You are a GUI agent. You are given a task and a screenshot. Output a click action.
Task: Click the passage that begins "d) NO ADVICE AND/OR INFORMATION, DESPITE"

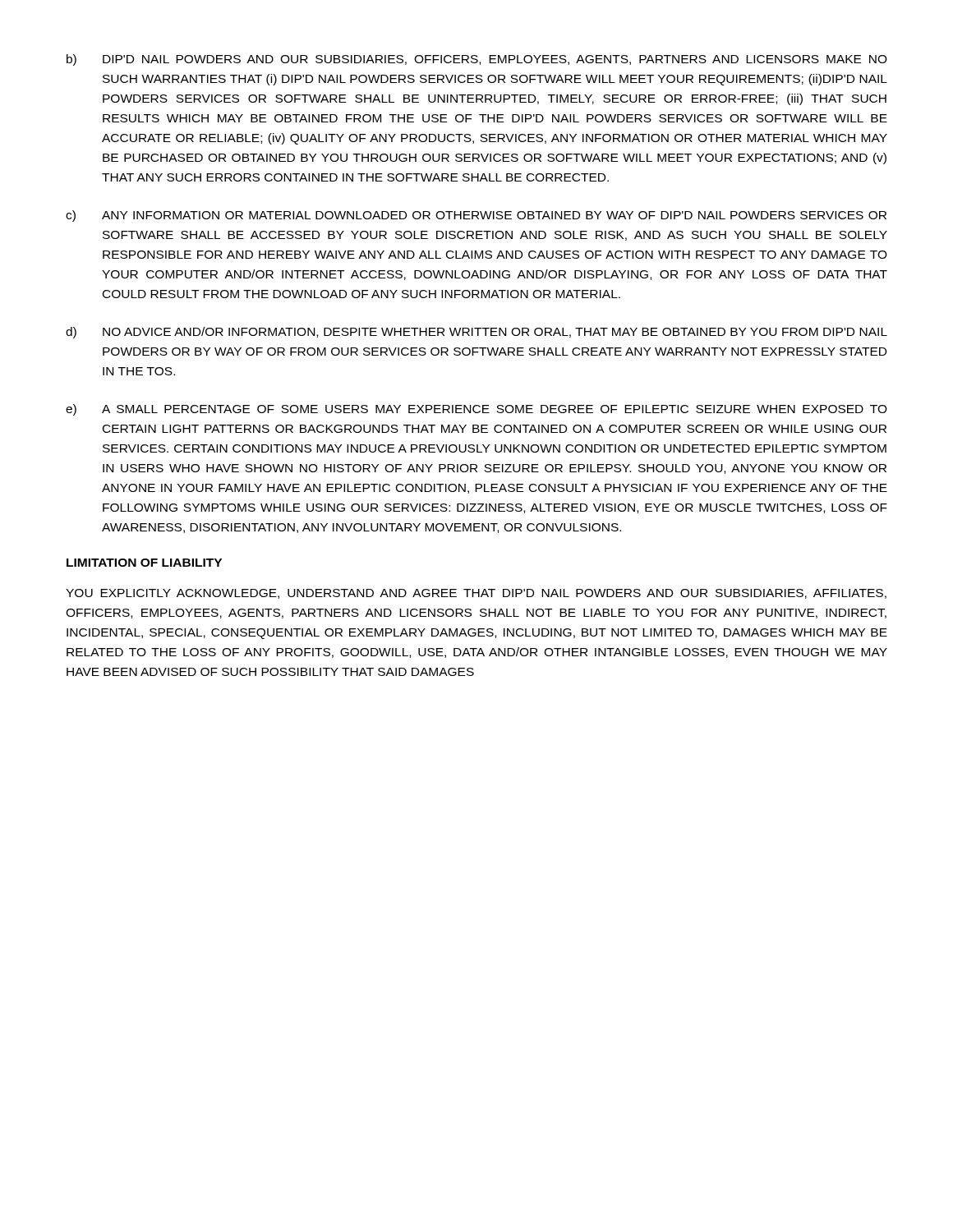[x=476, y=352]
